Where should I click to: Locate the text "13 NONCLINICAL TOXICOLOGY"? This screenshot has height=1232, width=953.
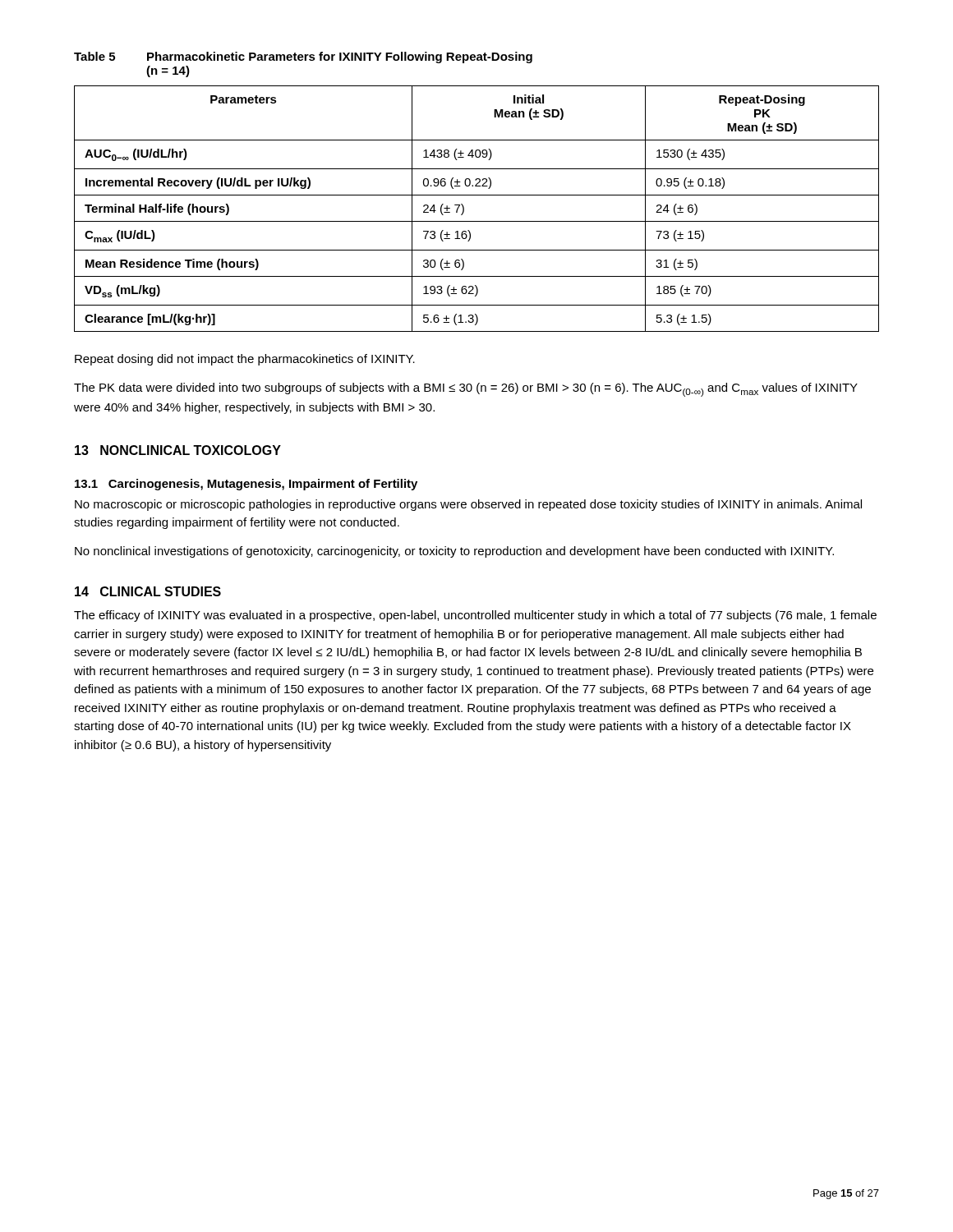point(177,450)
